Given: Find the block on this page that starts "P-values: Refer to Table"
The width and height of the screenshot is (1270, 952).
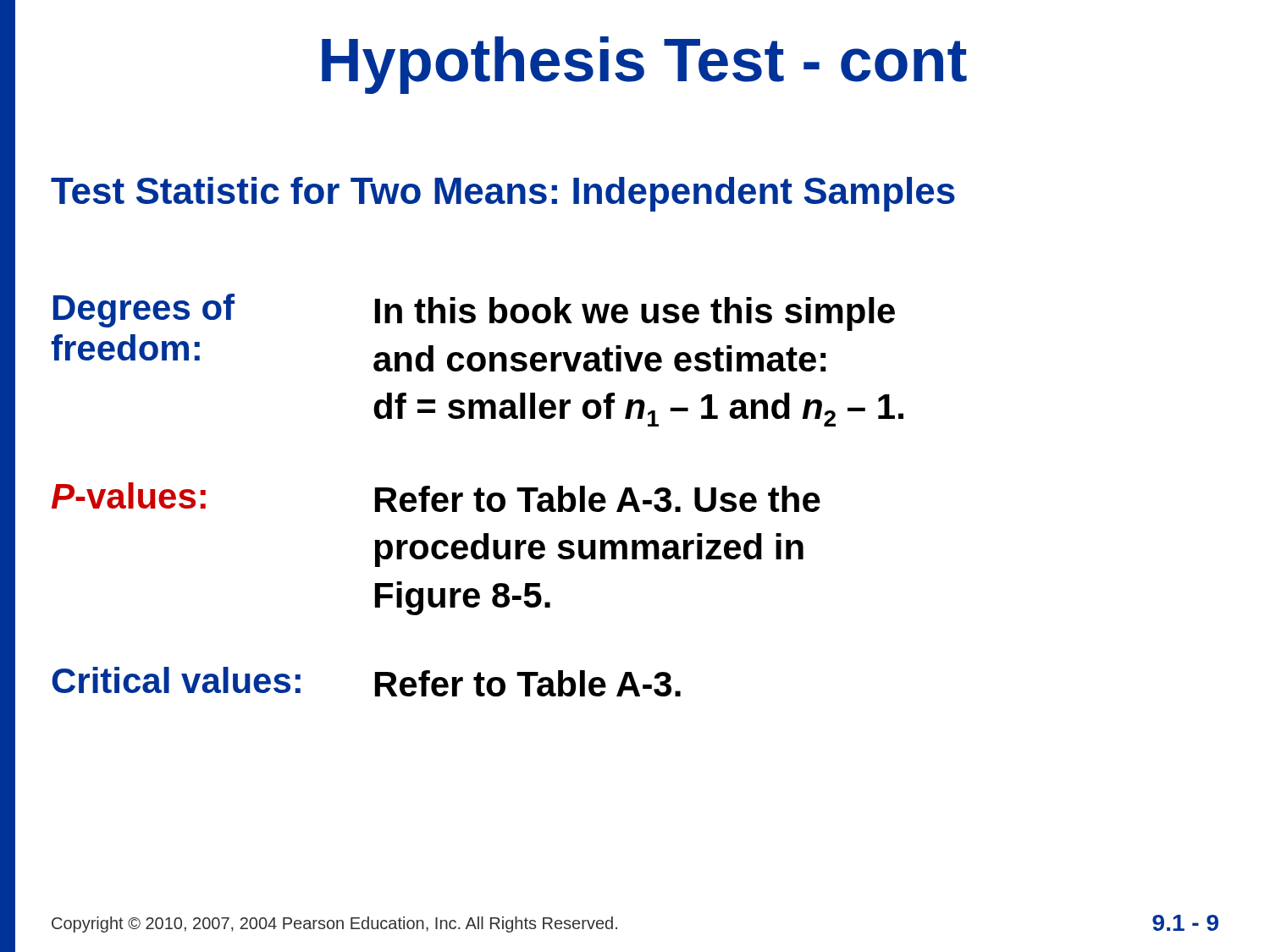Looking at the screenshot, I should 635,548.
